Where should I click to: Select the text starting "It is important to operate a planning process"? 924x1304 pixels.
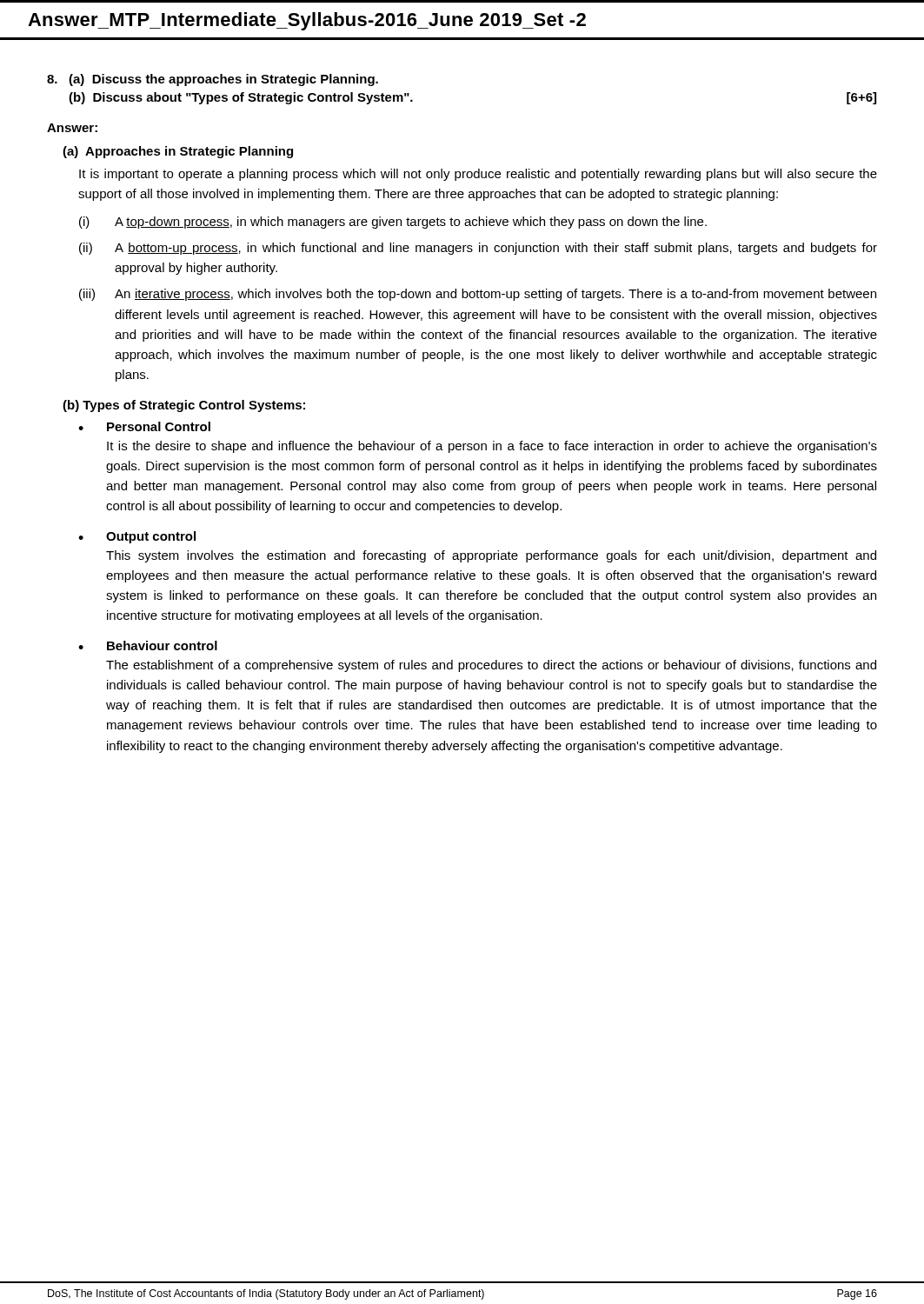[x=478, y=184]
